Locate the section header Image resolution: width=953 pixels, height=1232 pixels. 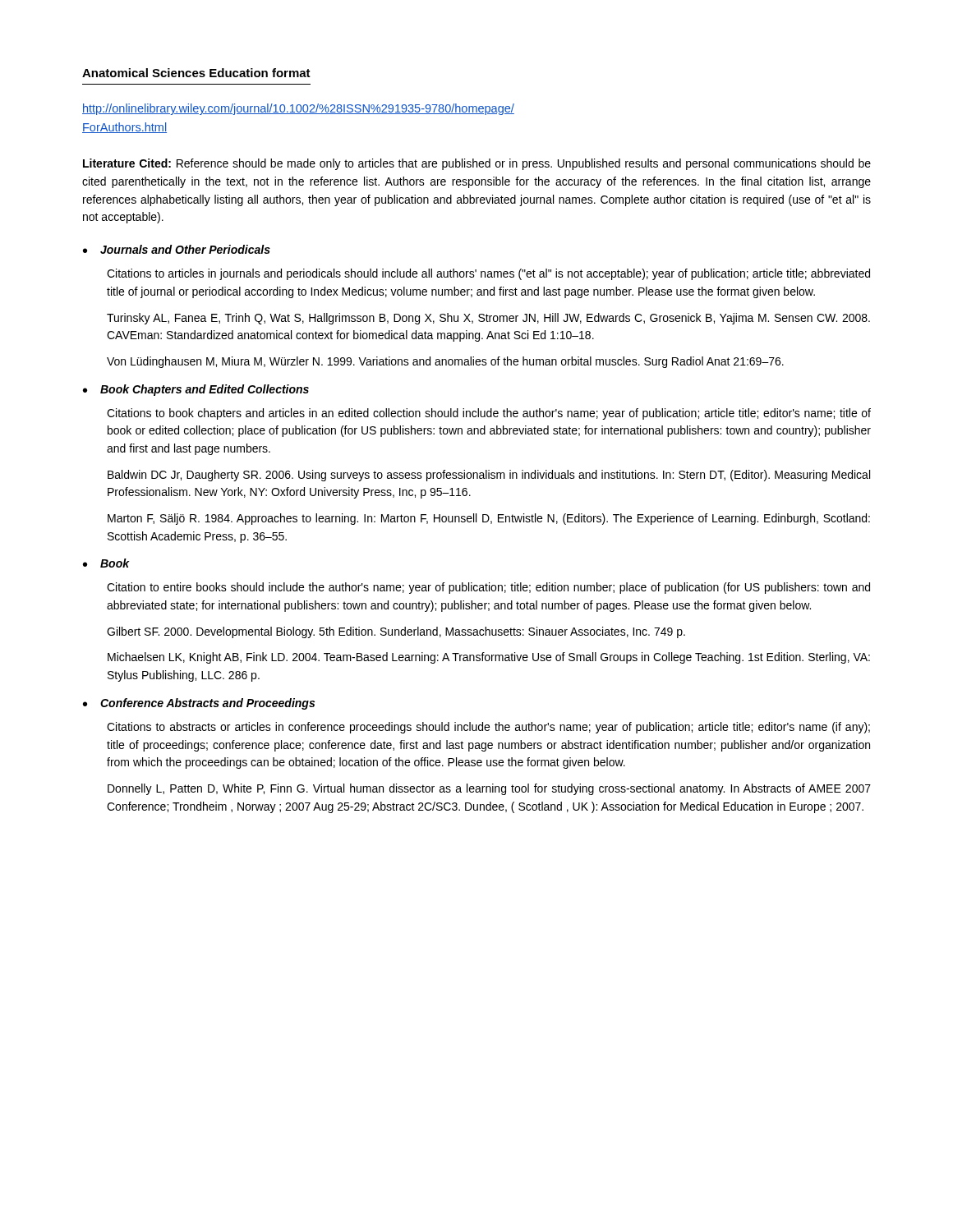click(x=196, y=73)
